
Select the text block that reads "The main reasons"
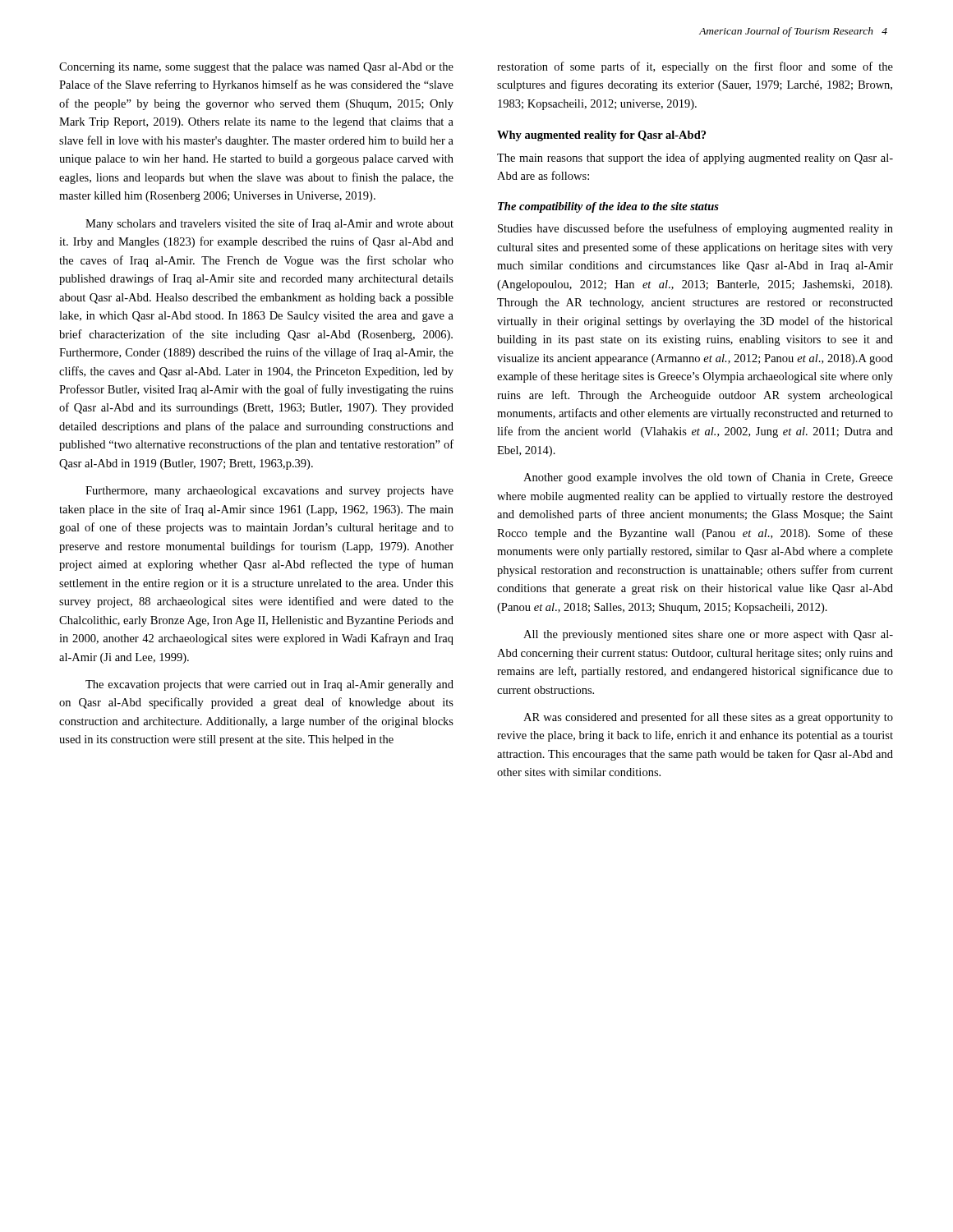(695, 167)
